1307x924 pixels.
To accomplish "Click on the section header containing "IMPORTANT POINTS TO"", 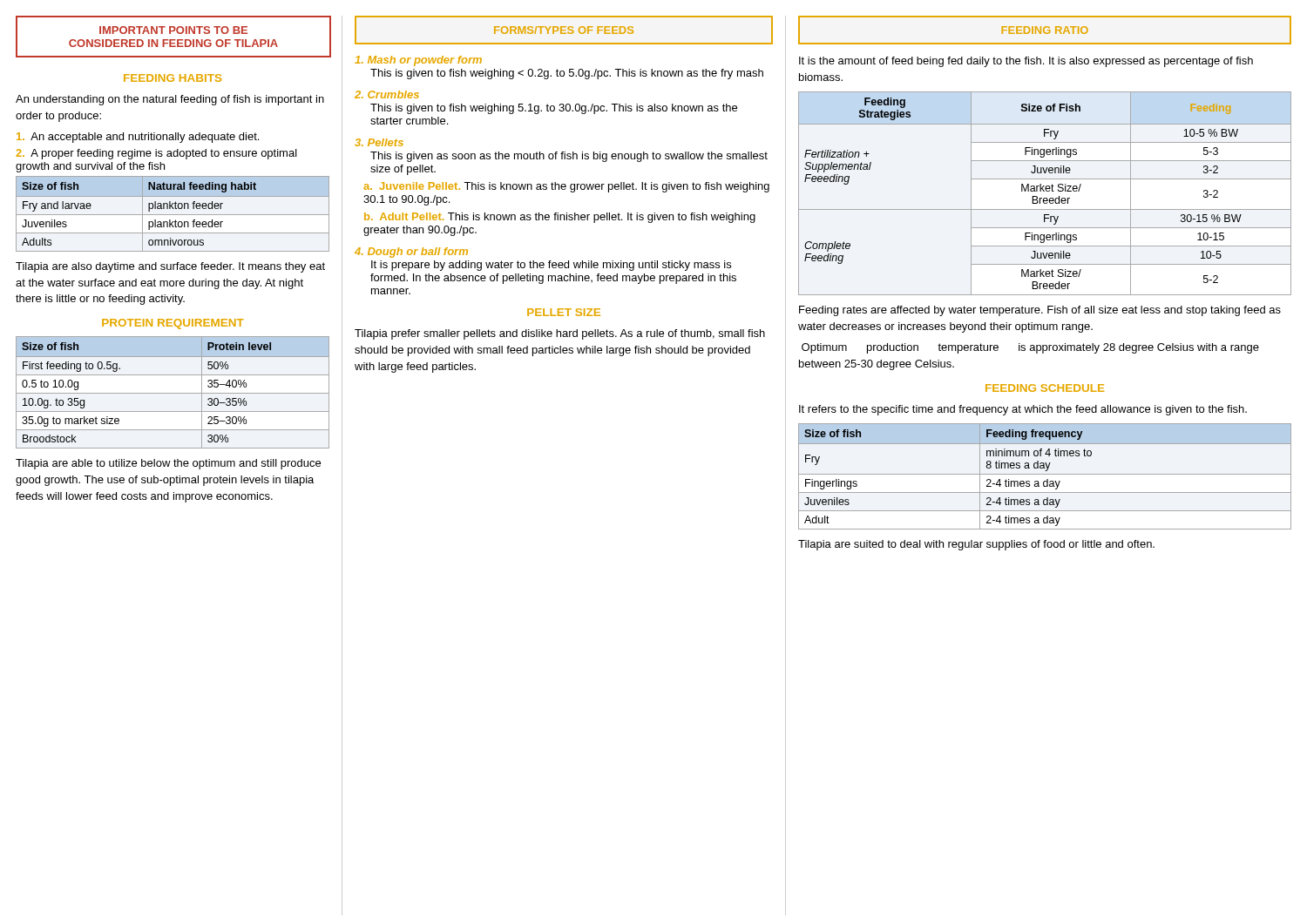I will [173, 37].
